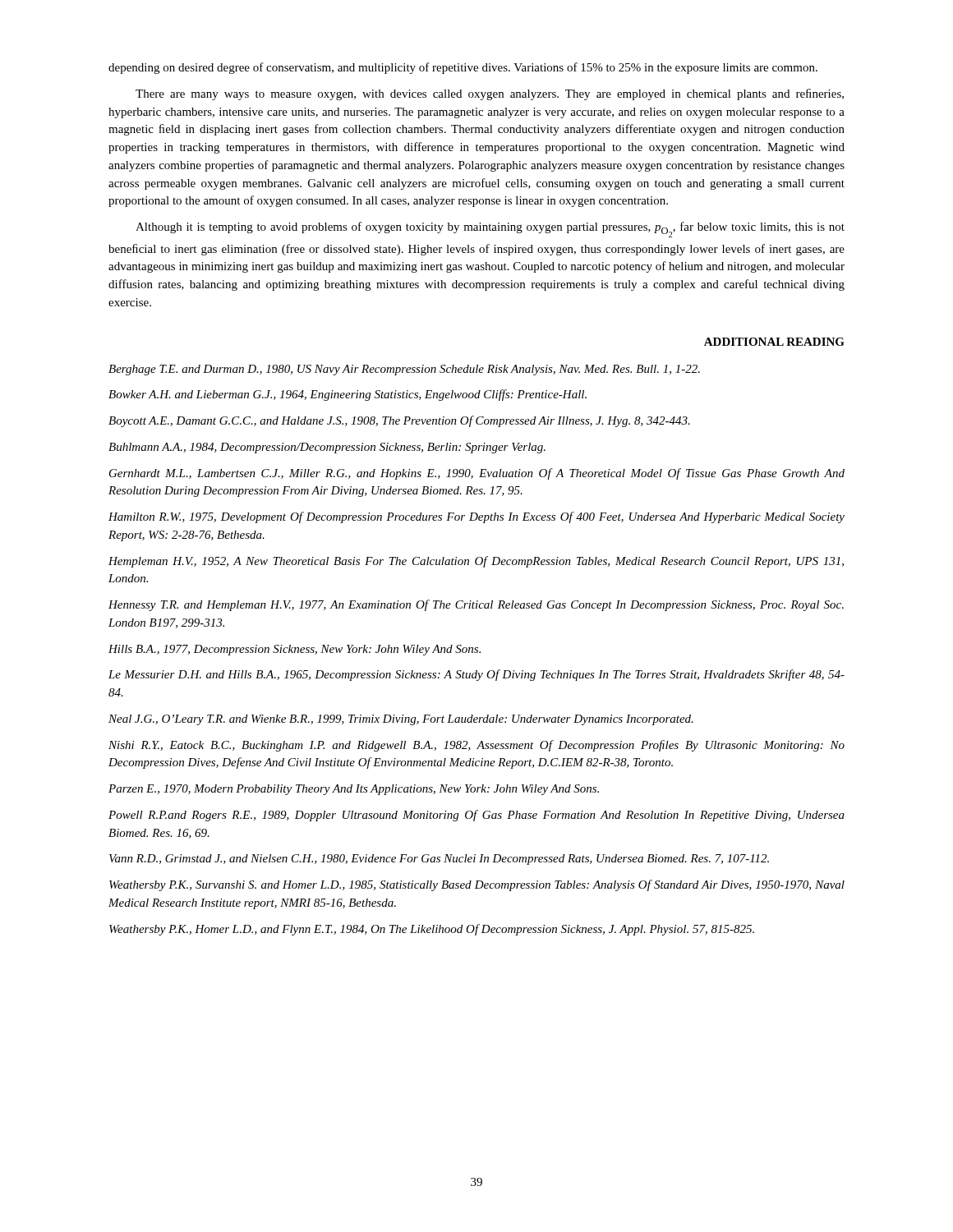Screen dimensions: 1232x953
Task: Select the passage starting "Hempleman H.V., 1952, A New Theoretical Basis For"
Action: [x=476, y=570]
